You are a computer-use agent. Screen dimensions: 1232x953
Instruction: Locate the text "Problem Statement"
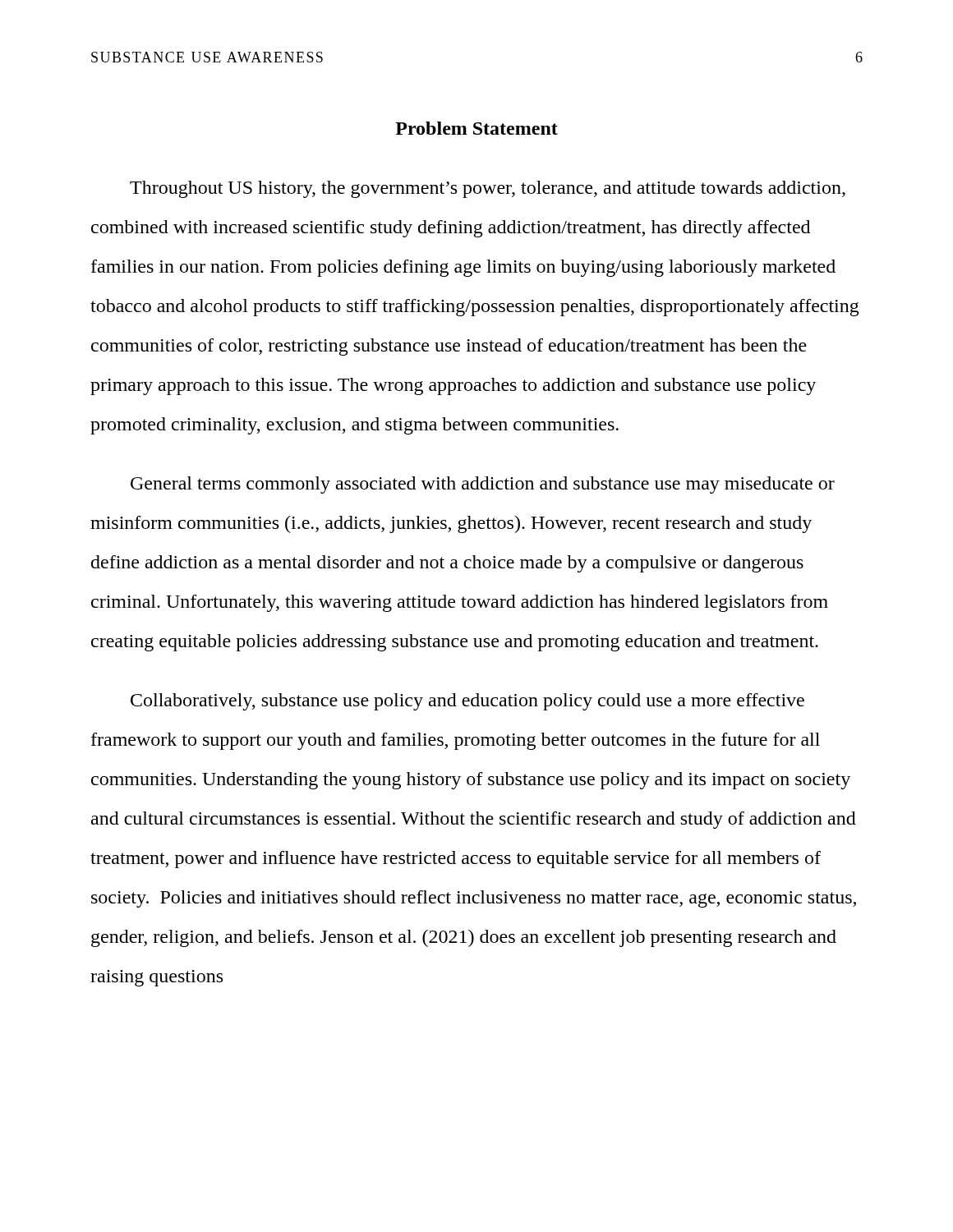pos(476,128)
